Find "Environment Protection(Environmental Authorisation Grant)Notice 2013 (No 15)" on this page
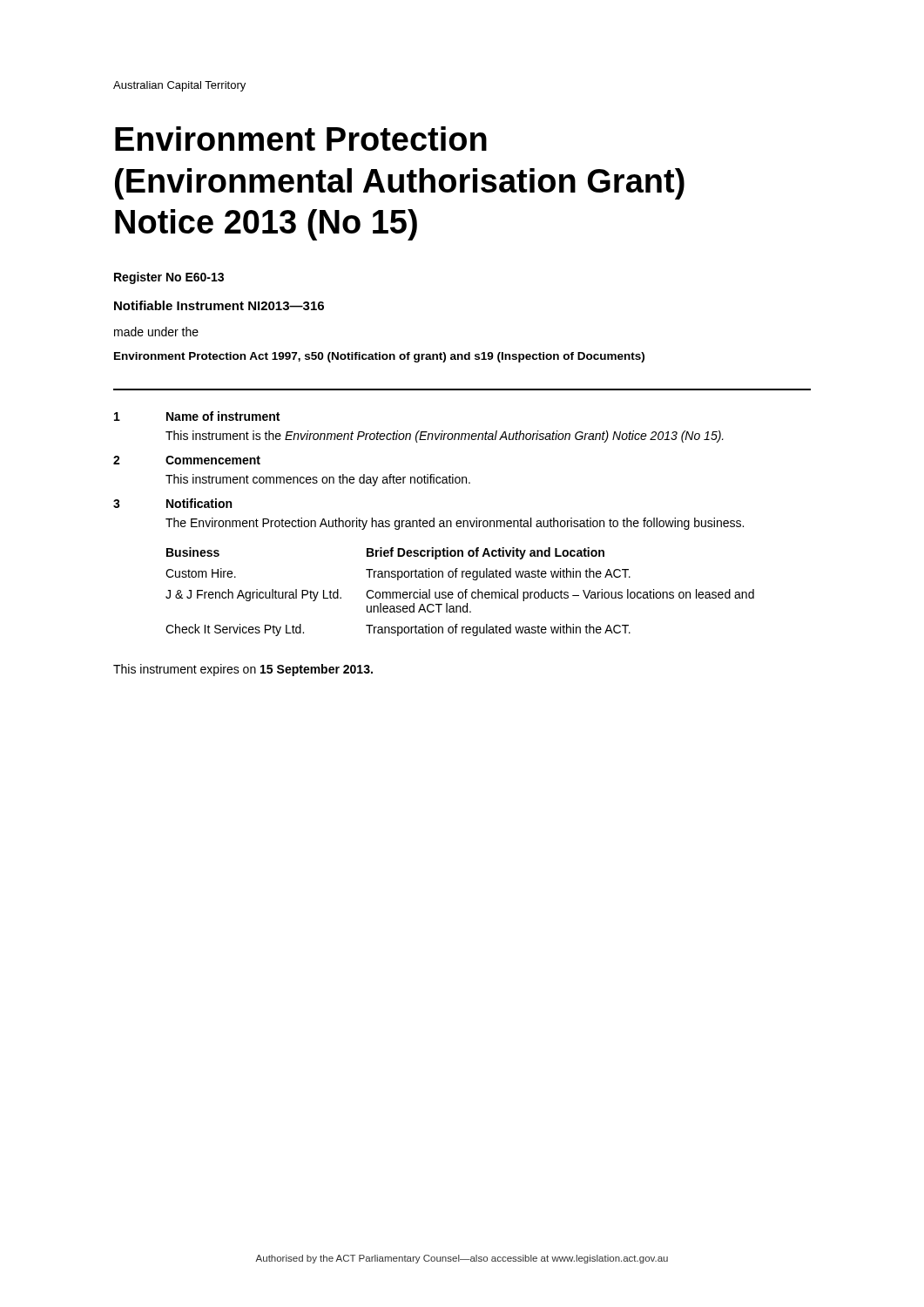924x1307 pixels. 399,181
